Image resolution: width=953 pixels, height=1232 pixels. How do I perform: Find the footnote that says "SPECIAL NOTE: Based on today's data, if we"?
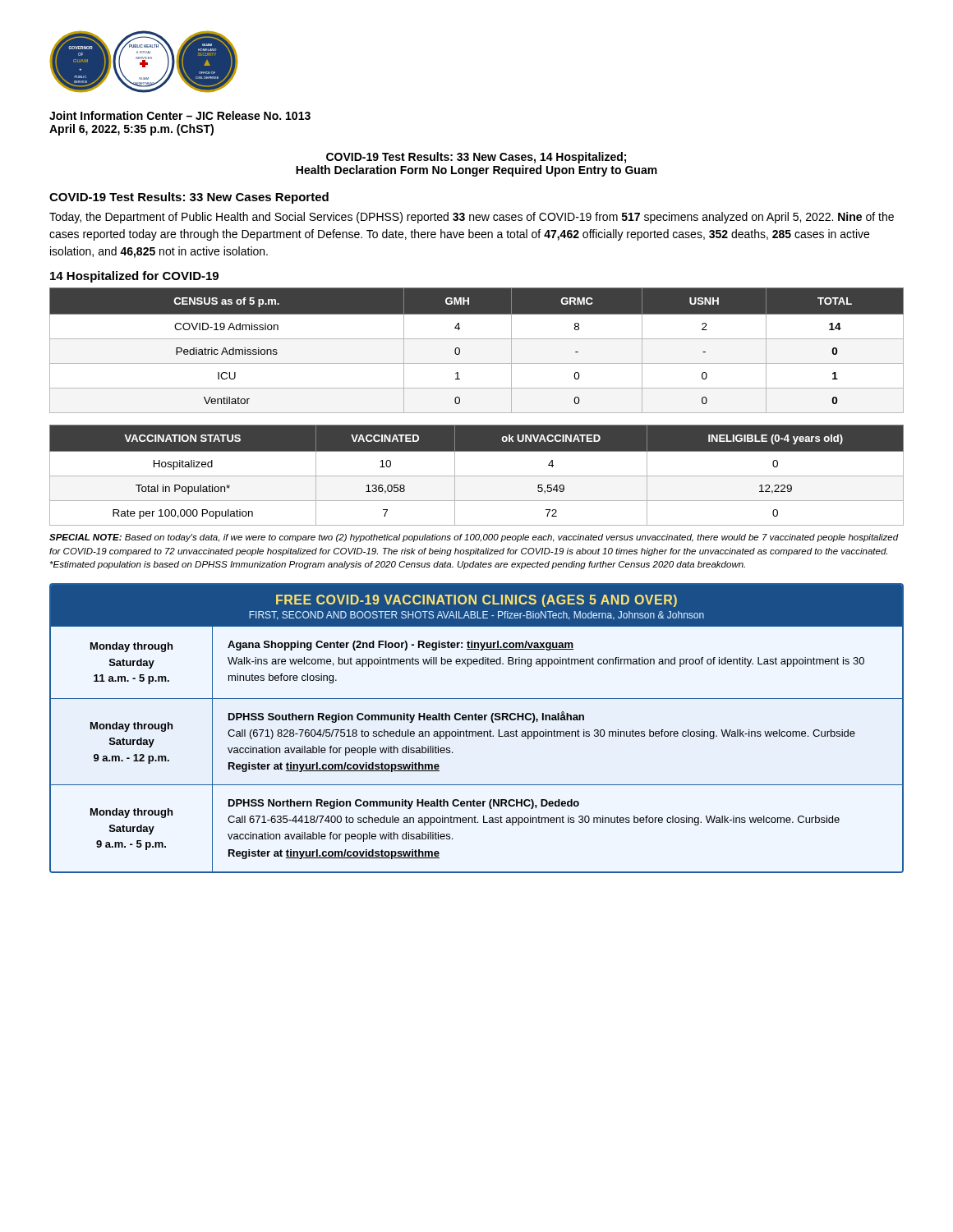(x=474, y=551)
